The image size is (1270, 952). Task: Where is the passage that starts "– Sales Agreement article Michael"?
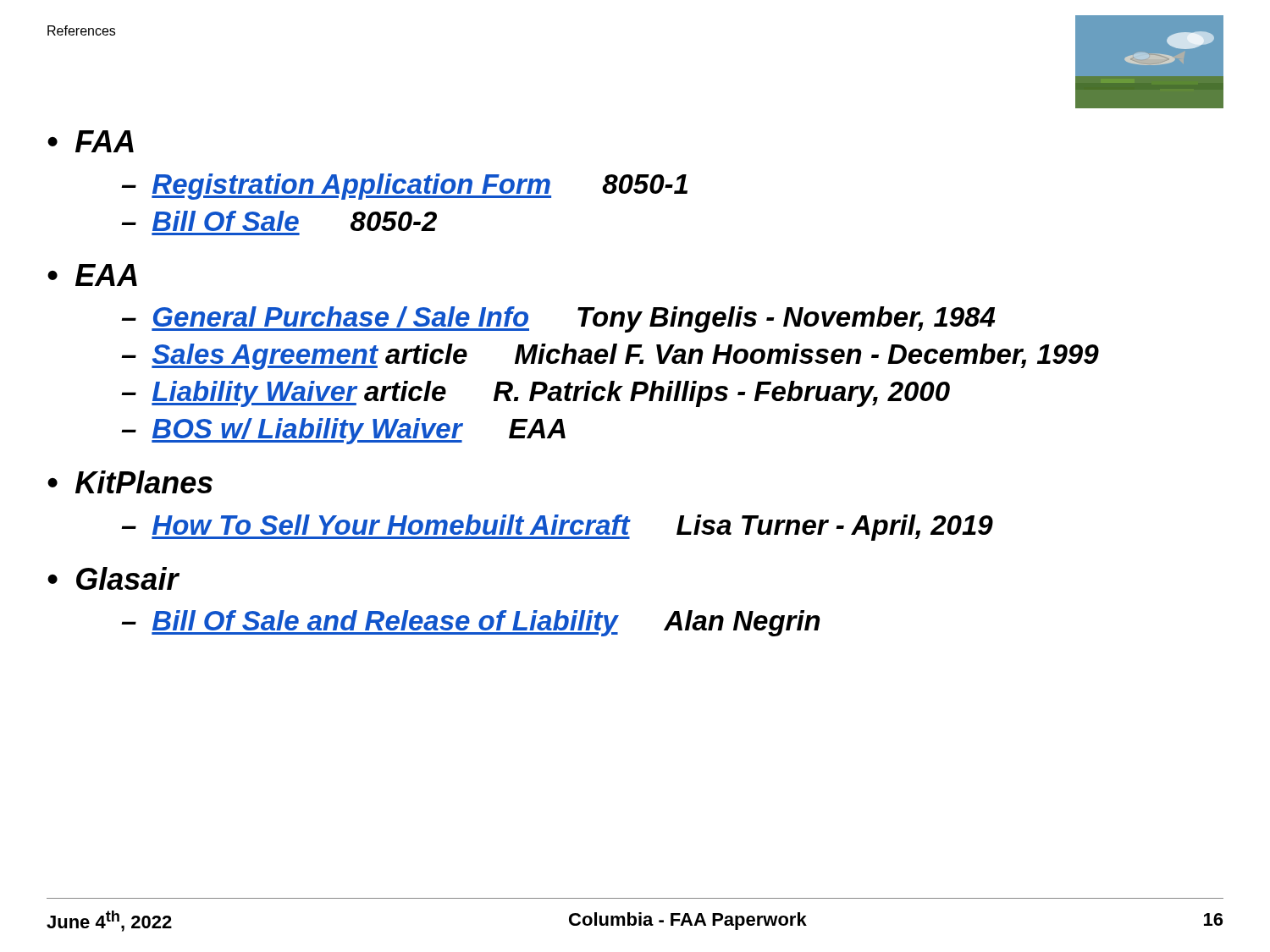[x=610, y=355]
